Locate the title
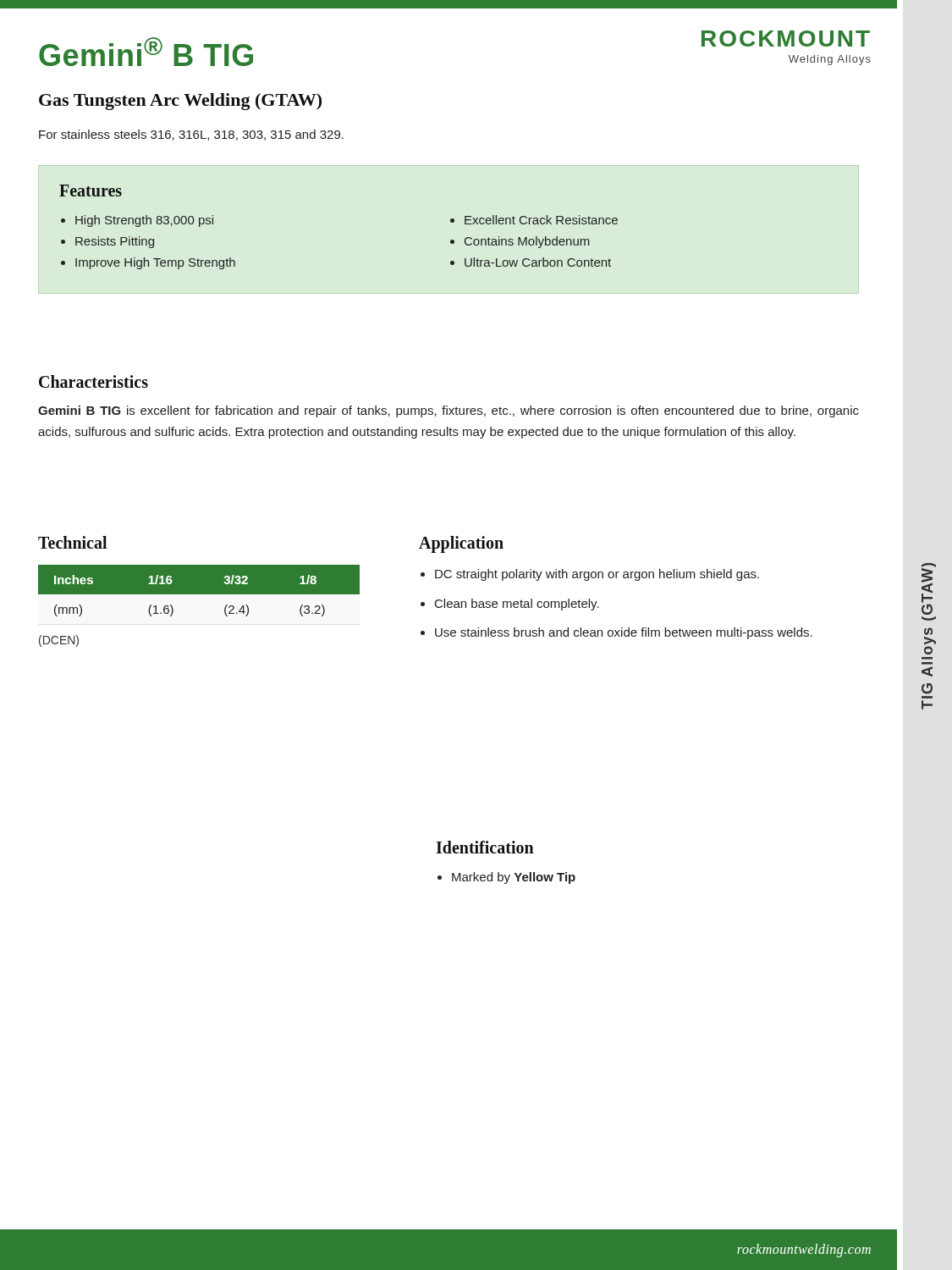Image resolution: width=952 pixels, height=1270 pixels. point(147,53)
